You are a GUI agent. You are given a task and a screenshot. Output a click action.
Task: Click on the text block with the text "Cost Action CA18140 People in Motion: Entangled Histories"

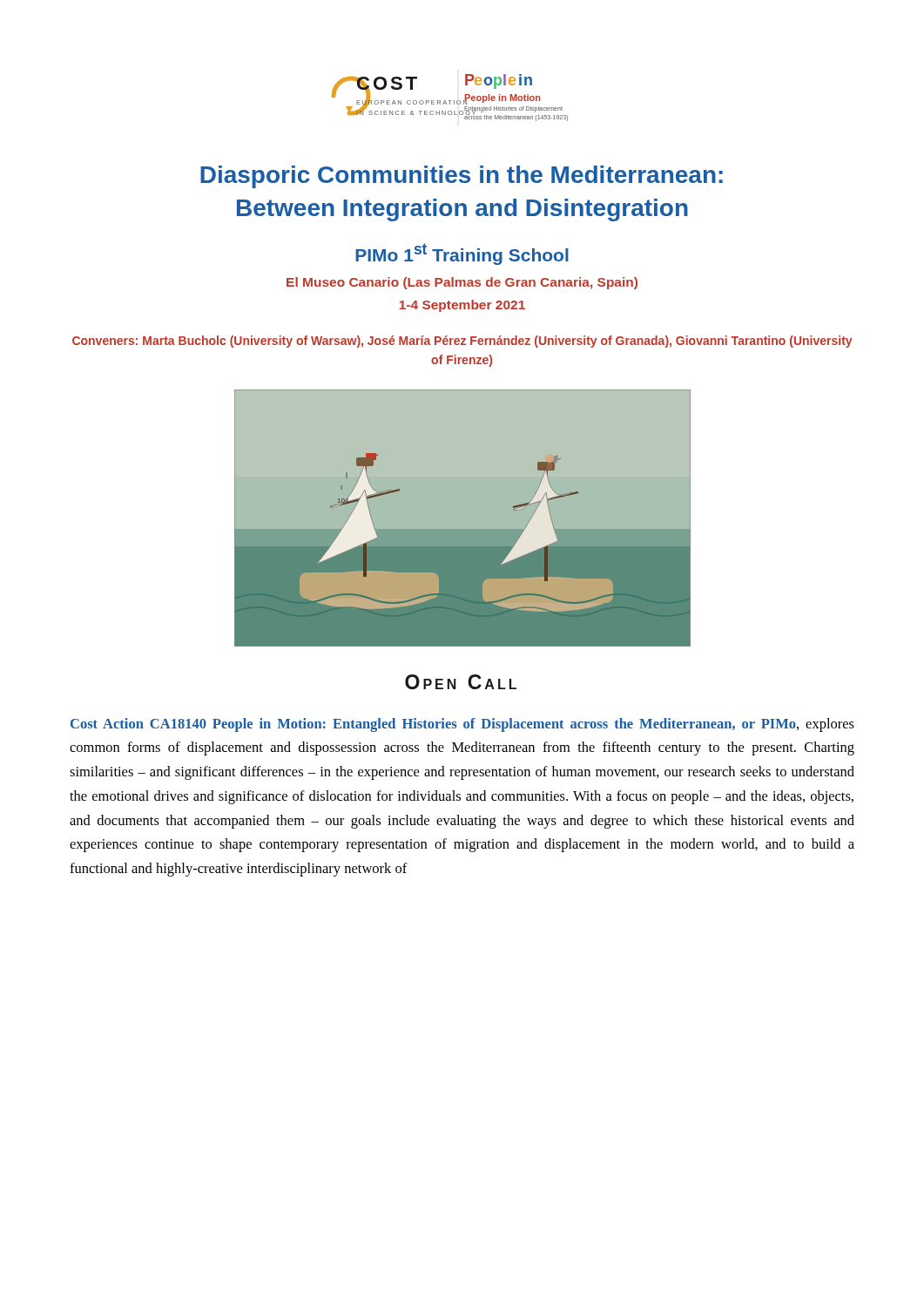tap(462, 796)
